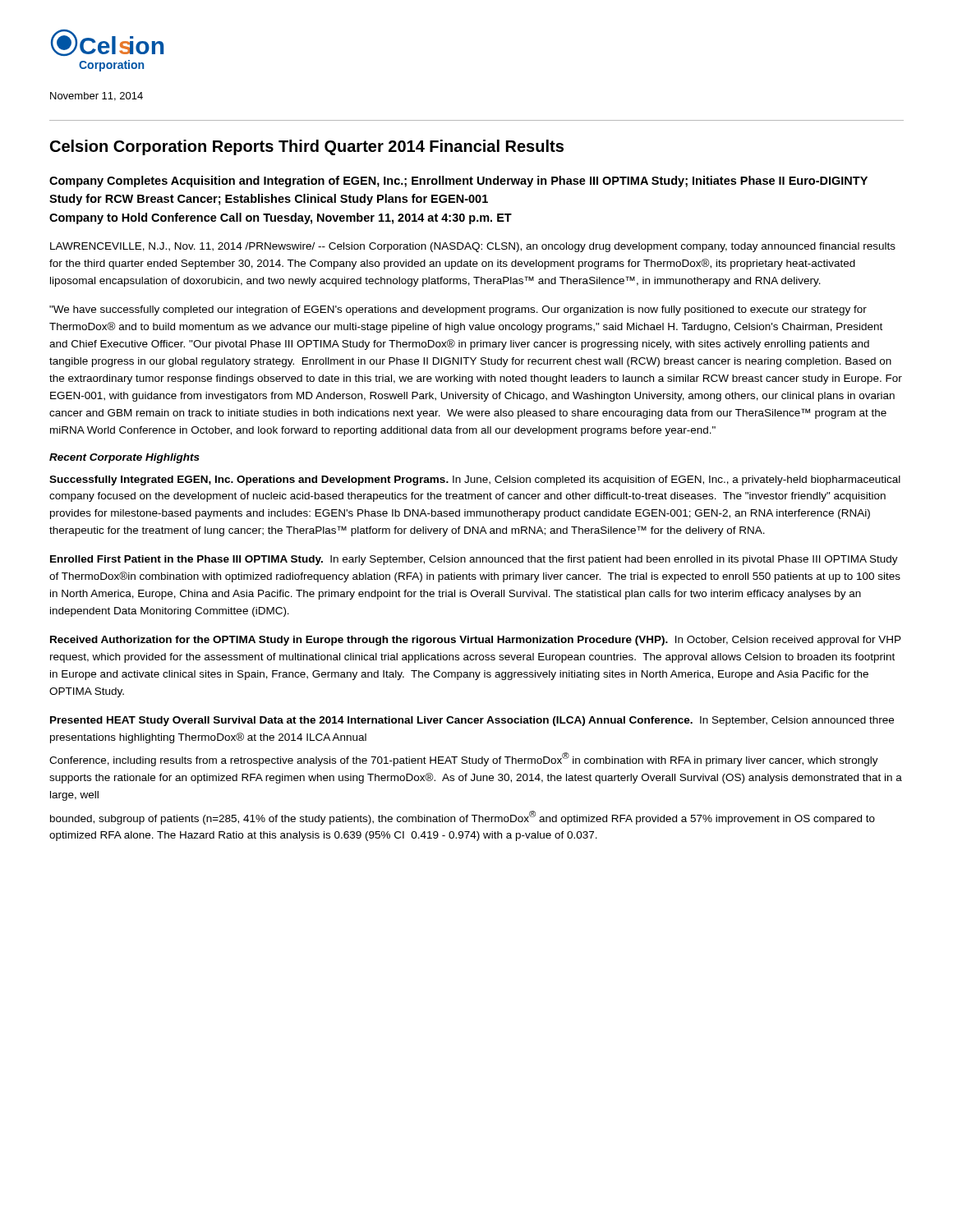Find the title that says "Celsion Corporation Reports Third Quarter"
The image size is (953, 1232).
coord(307,146)
